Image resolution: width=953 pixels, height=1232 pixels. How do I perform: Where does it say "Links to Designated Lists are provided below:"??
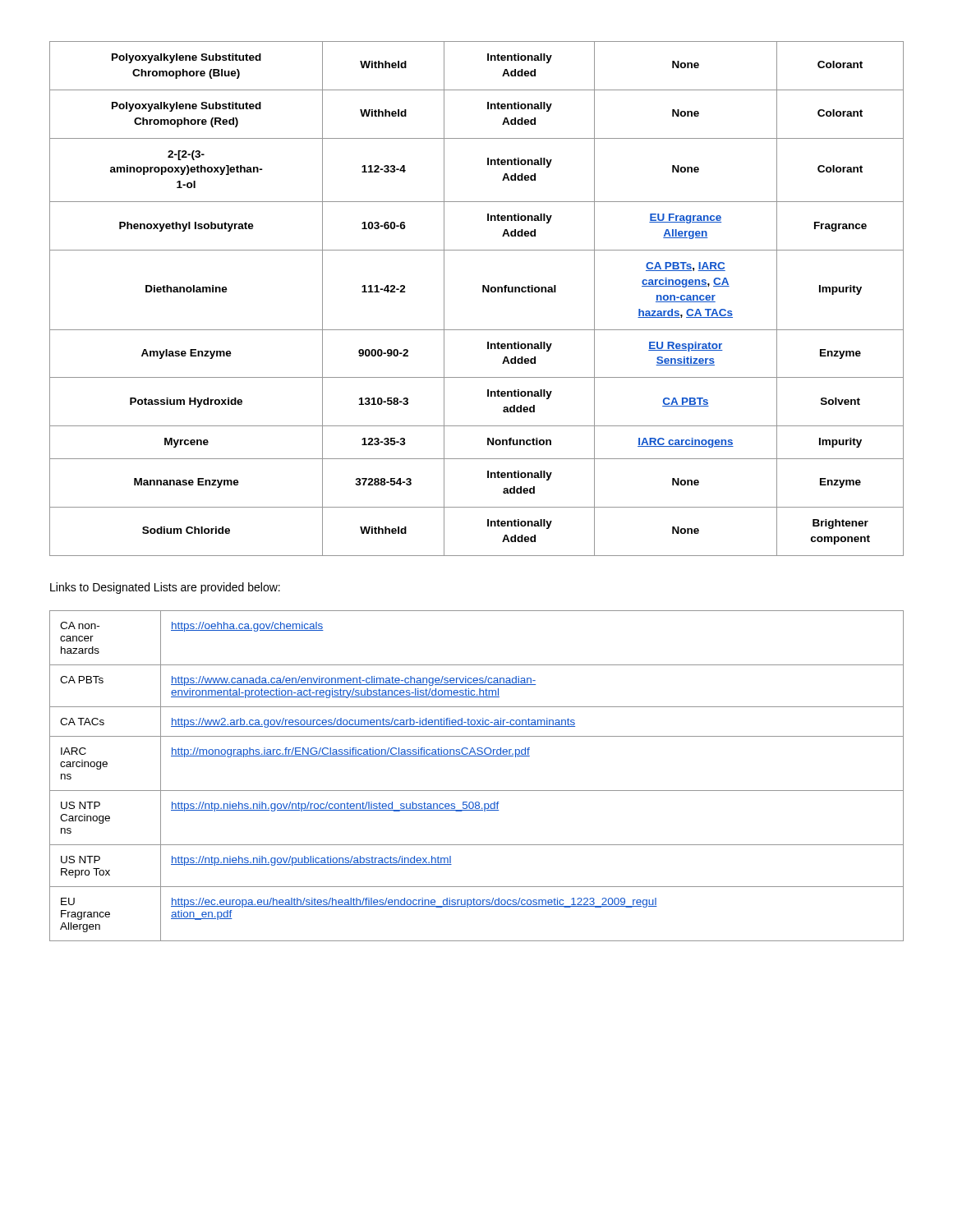coord(165,587)
